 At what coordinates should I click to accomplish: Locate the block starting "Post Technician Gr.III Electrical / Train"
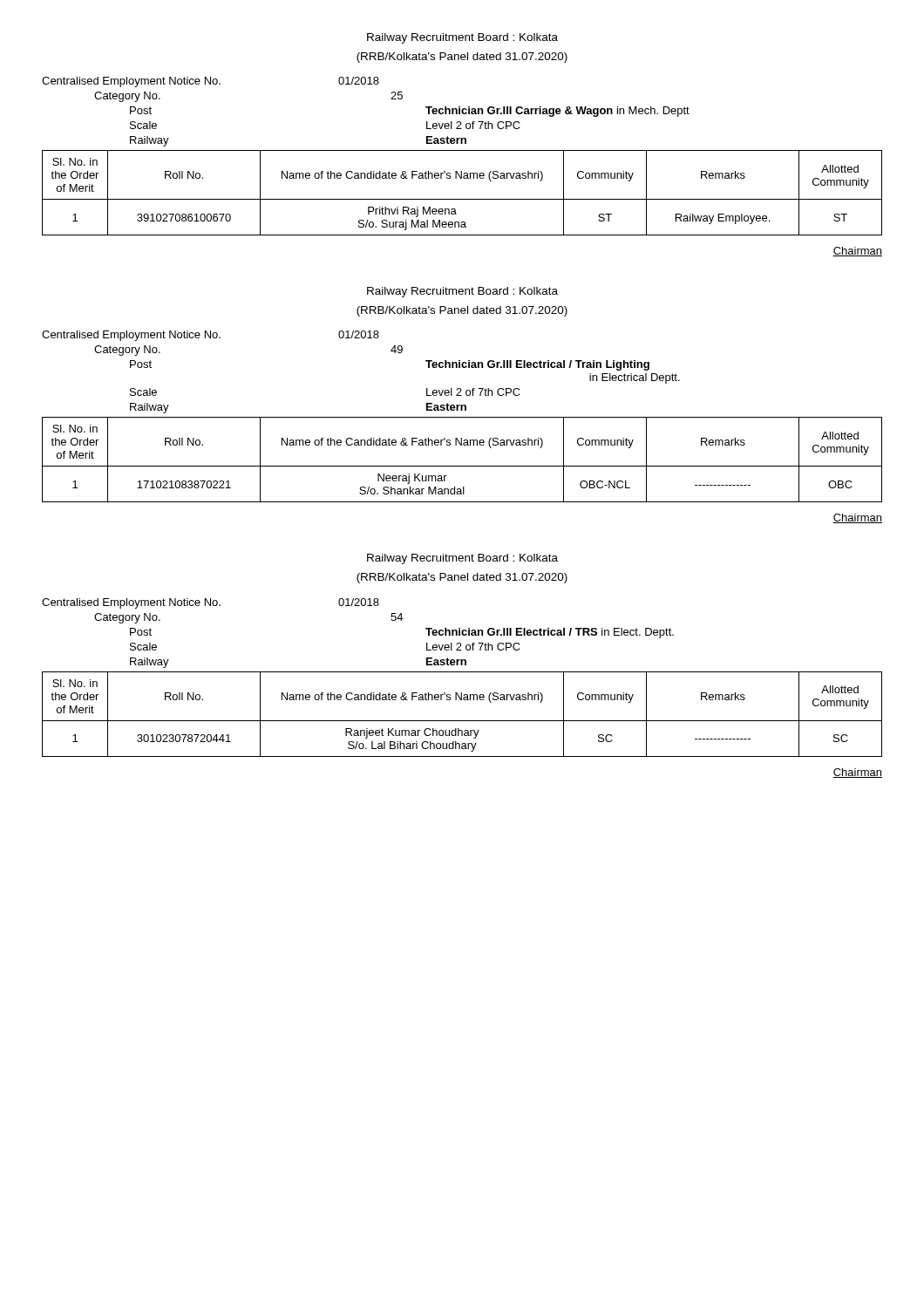[144, 365]
